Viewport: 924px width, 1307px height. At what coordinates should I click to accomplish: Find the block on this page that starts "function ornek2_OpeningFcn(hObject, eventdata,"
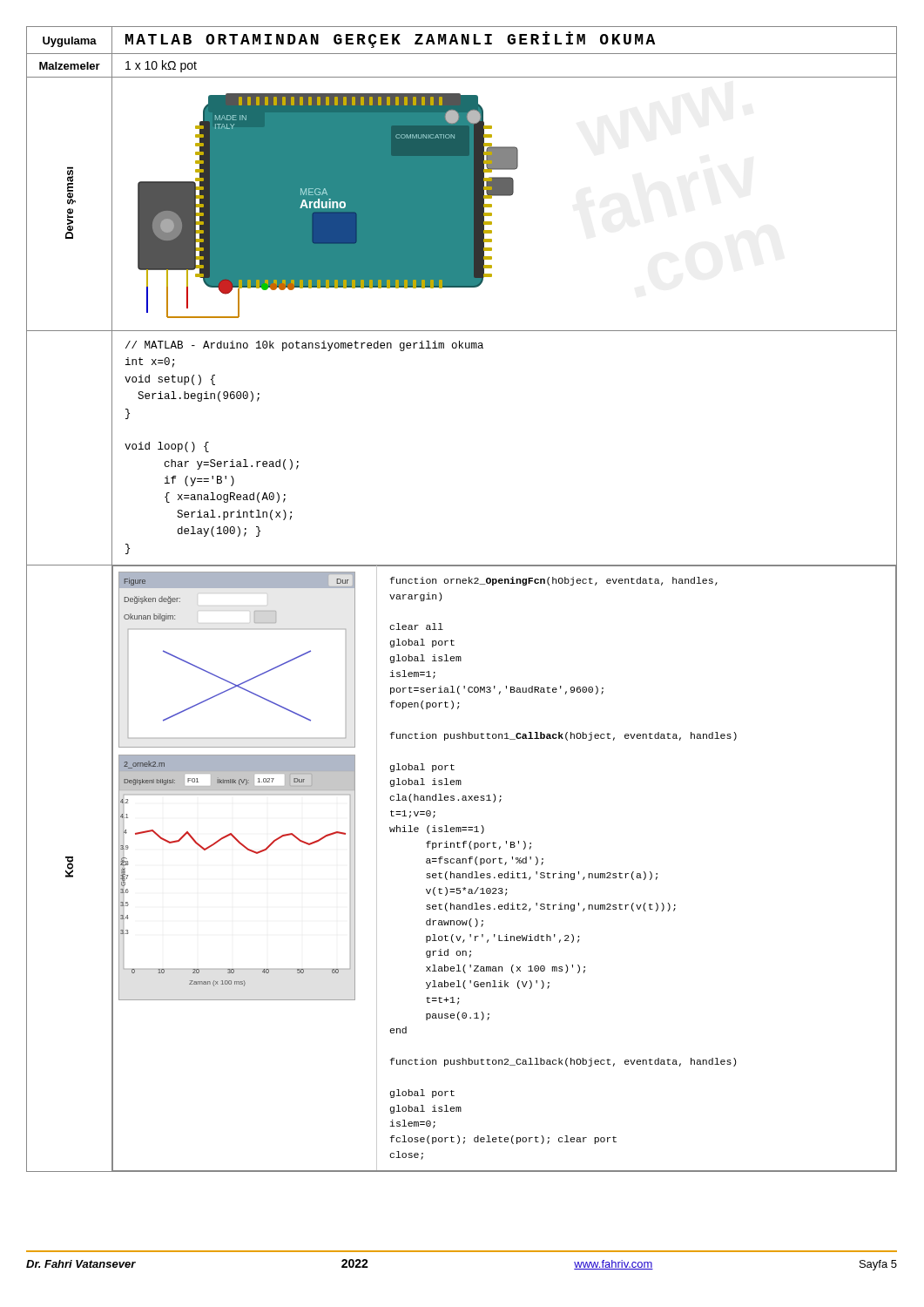[x=636, y=868]
